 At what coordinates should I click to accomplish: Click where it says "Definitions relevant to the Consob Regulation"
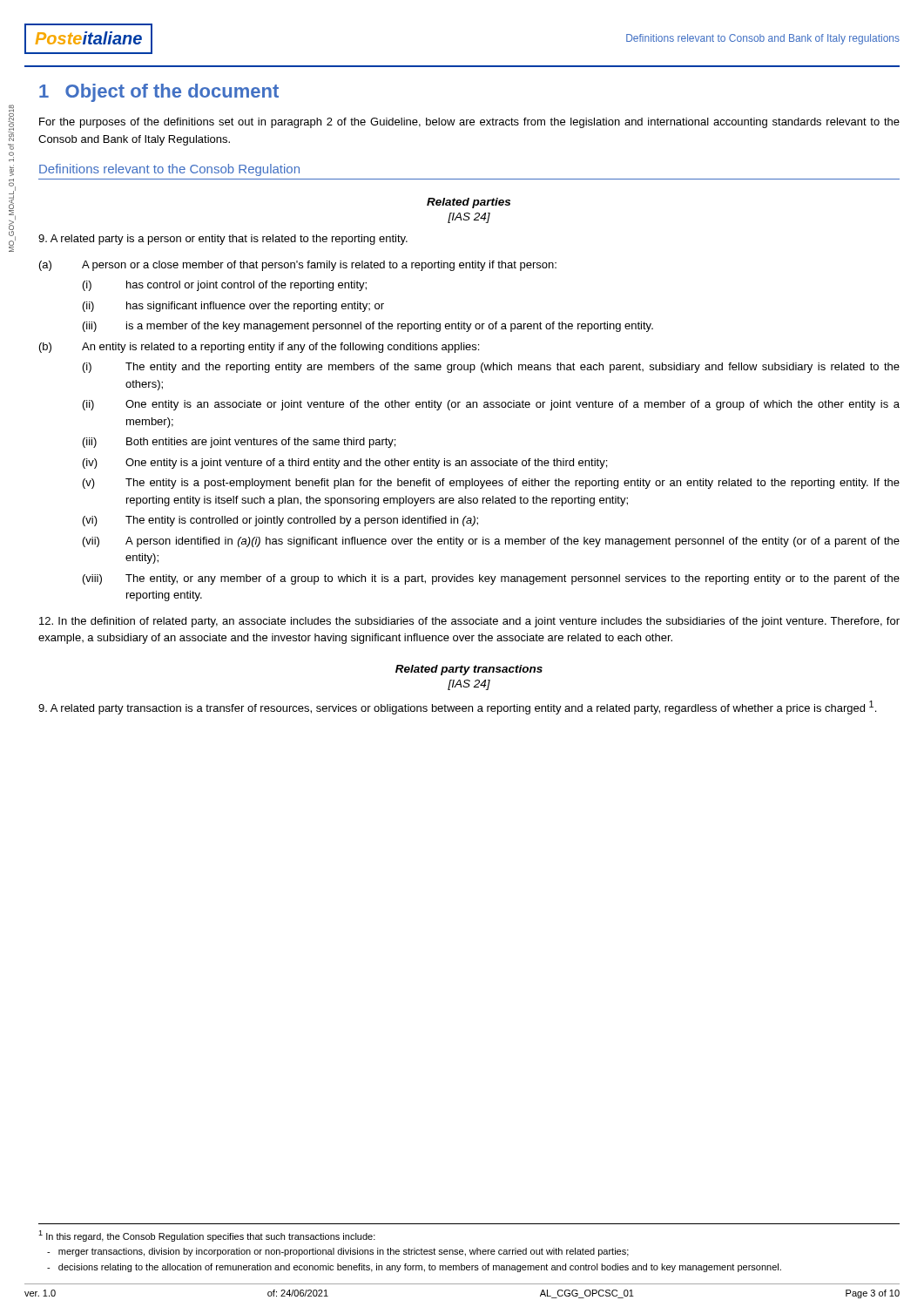point(169,169)
